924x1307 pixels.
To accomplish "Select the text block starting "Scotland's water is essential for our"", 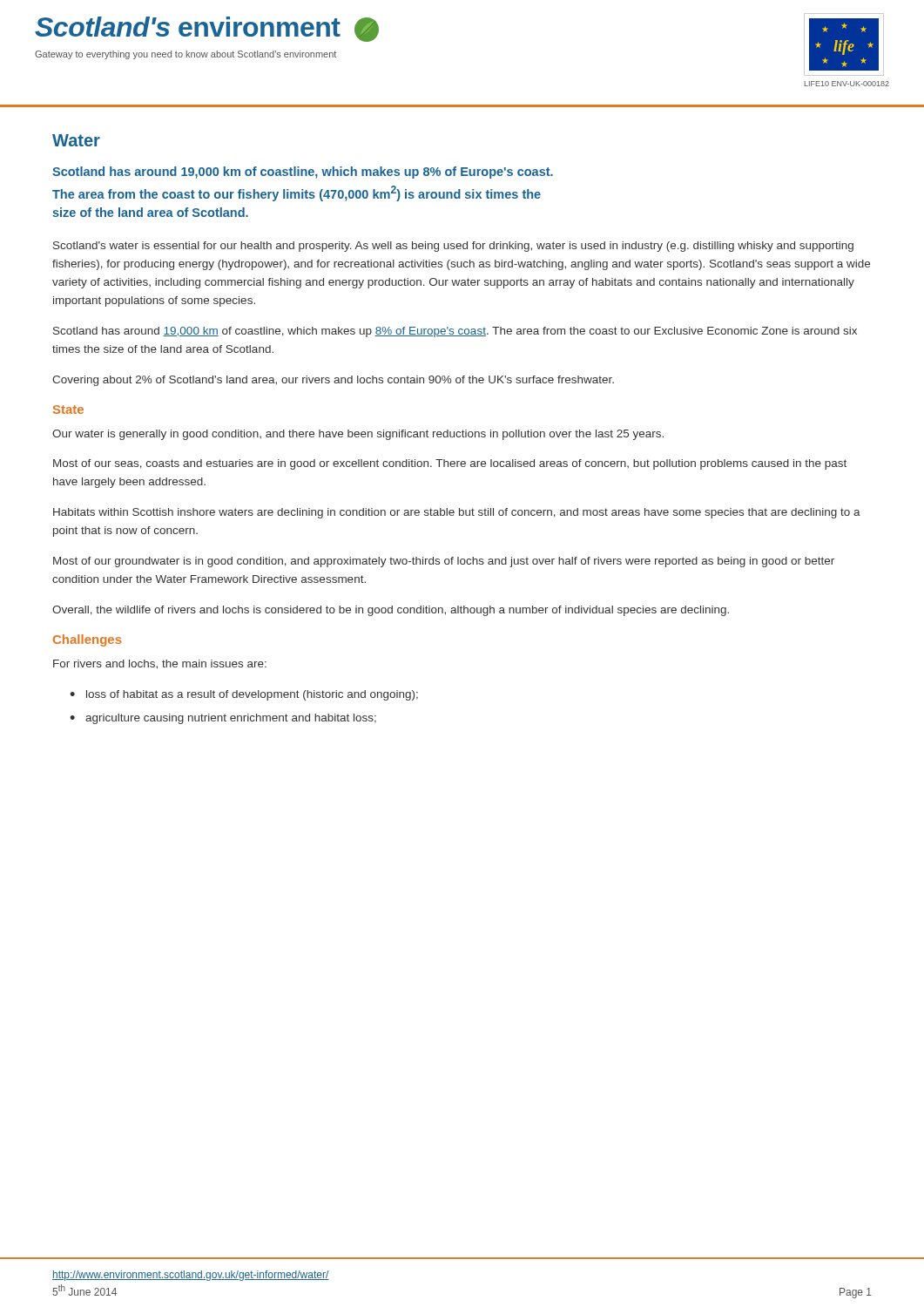I will click(461, 273).
